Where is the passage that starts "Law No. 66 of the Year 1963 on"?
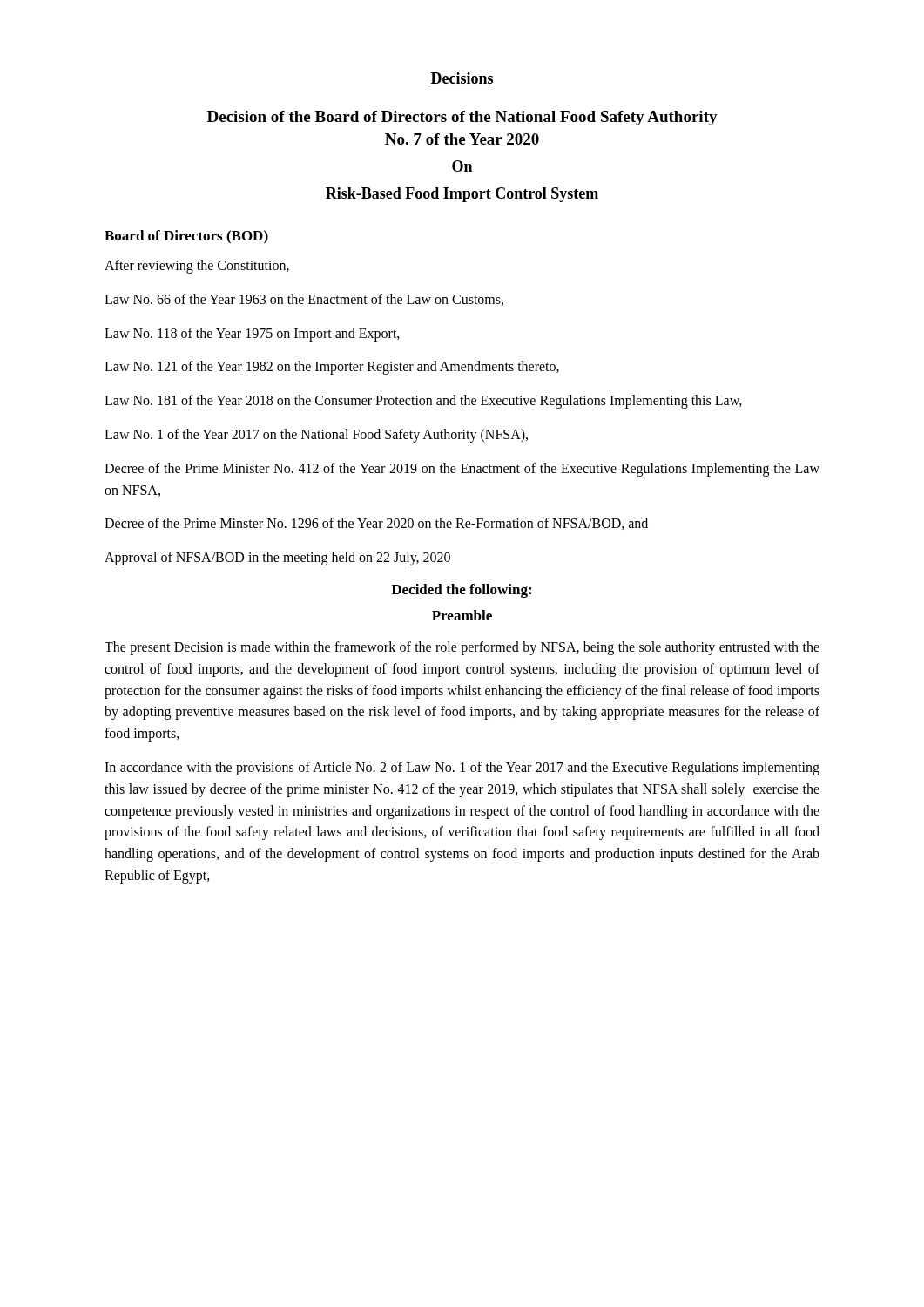This screenshot has width=924, height=1307. pos(304,299)
